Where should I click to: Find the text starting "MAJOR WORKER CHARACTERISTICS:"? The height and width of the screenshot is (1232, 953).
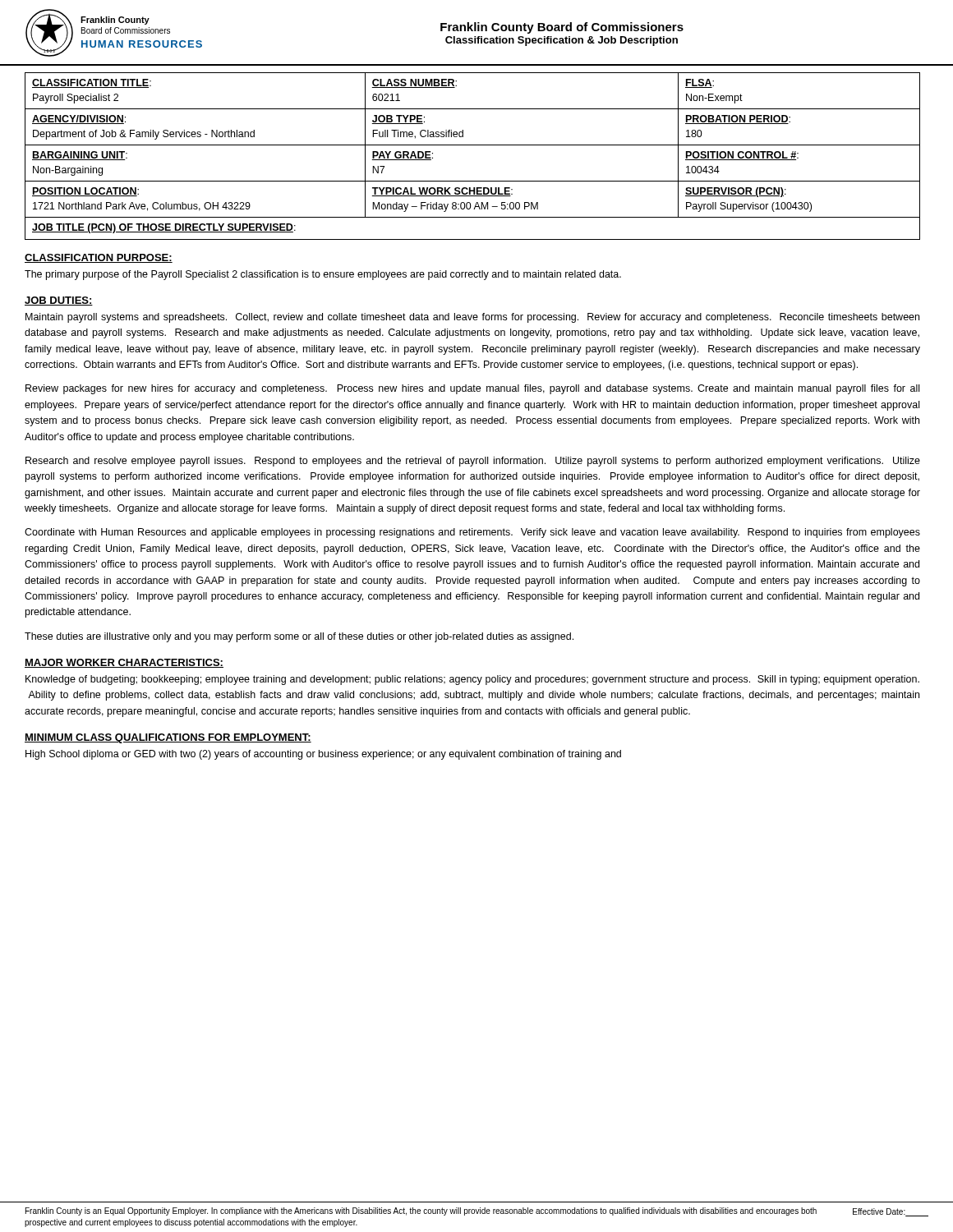tap(124, 662)
